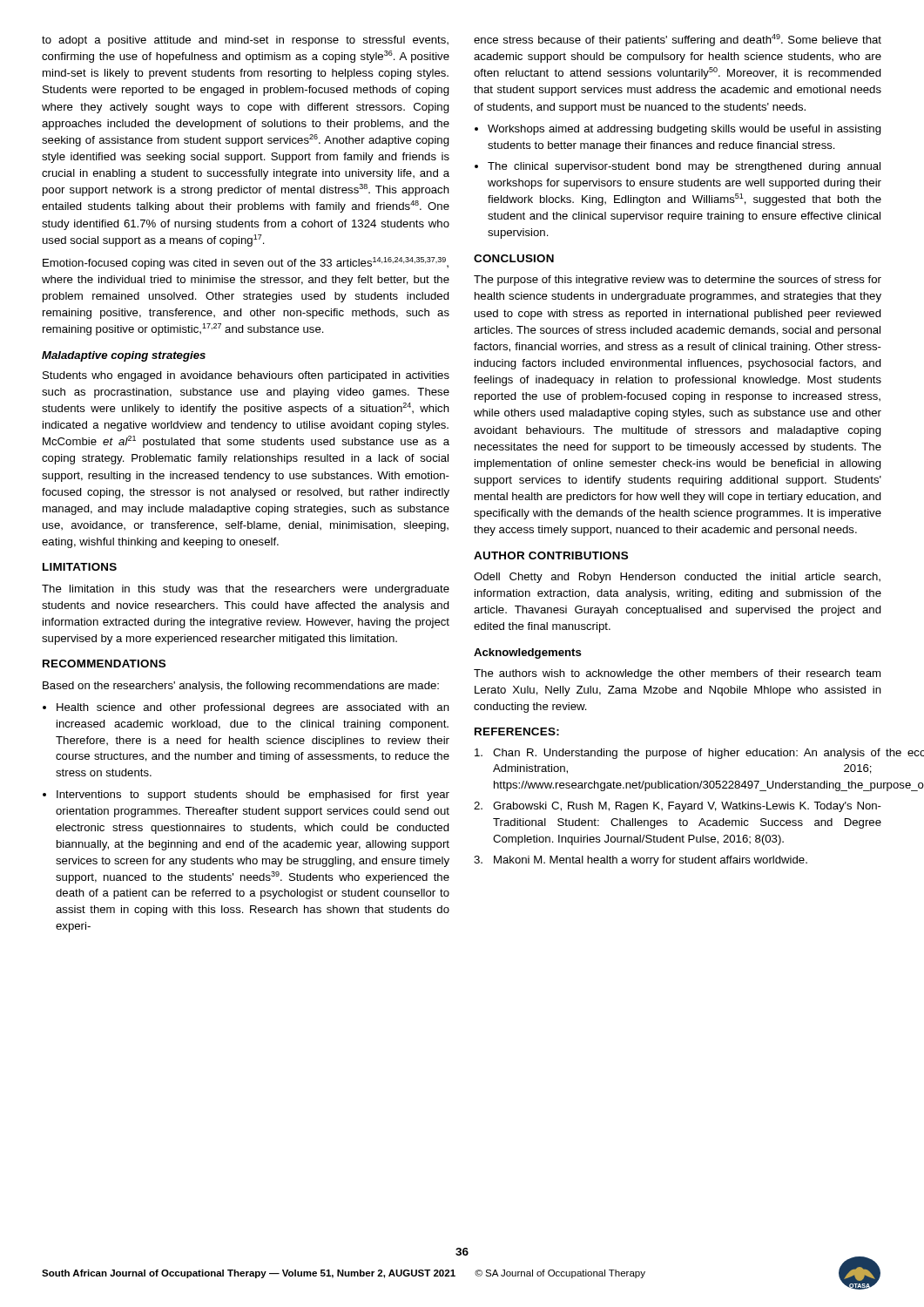Point to the text starting "Students who engaged in avoidance behaviours often"

tap(246, 458)
